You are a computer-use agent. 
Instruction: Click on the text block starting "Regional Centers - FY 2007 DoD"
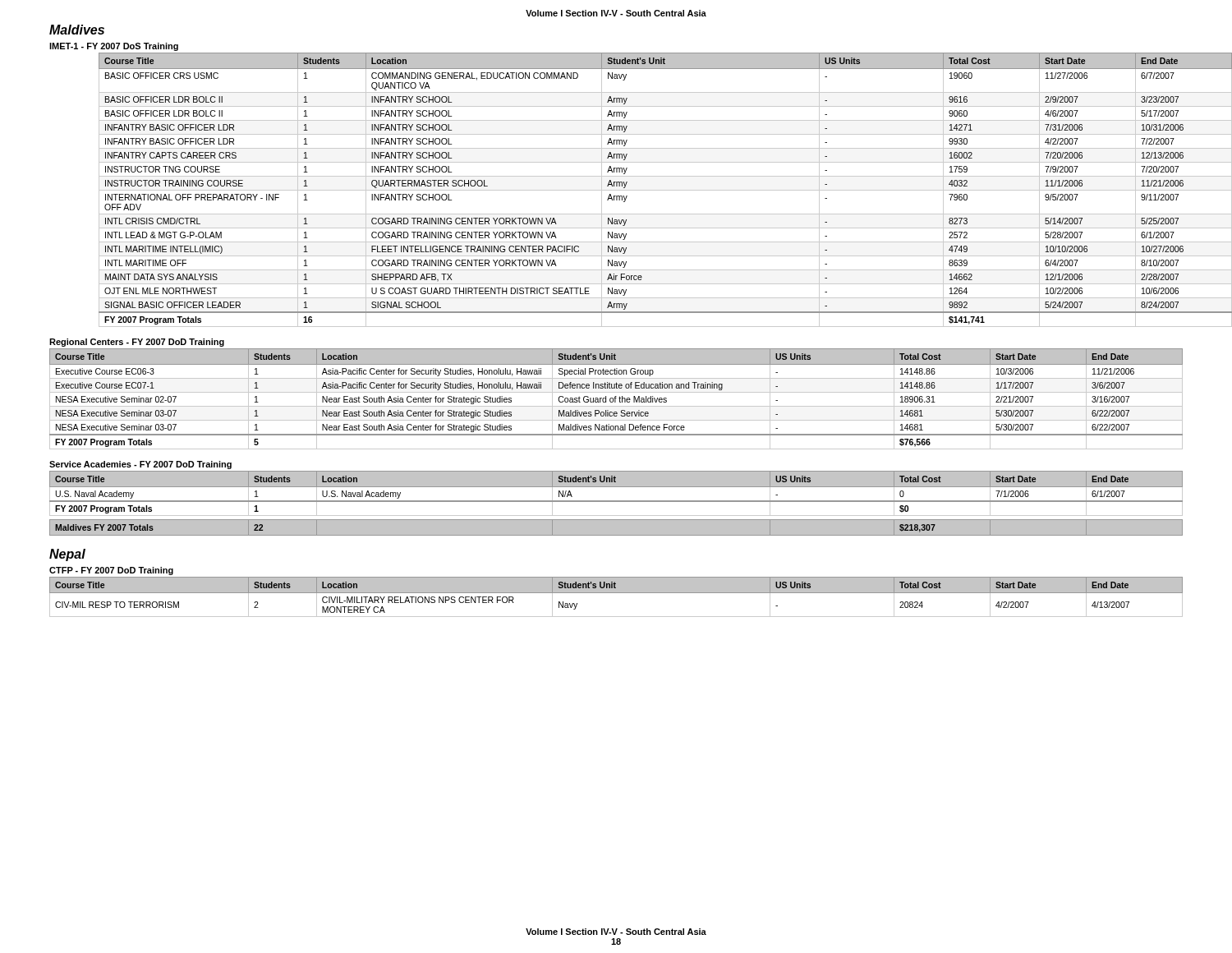pos(137,342)
